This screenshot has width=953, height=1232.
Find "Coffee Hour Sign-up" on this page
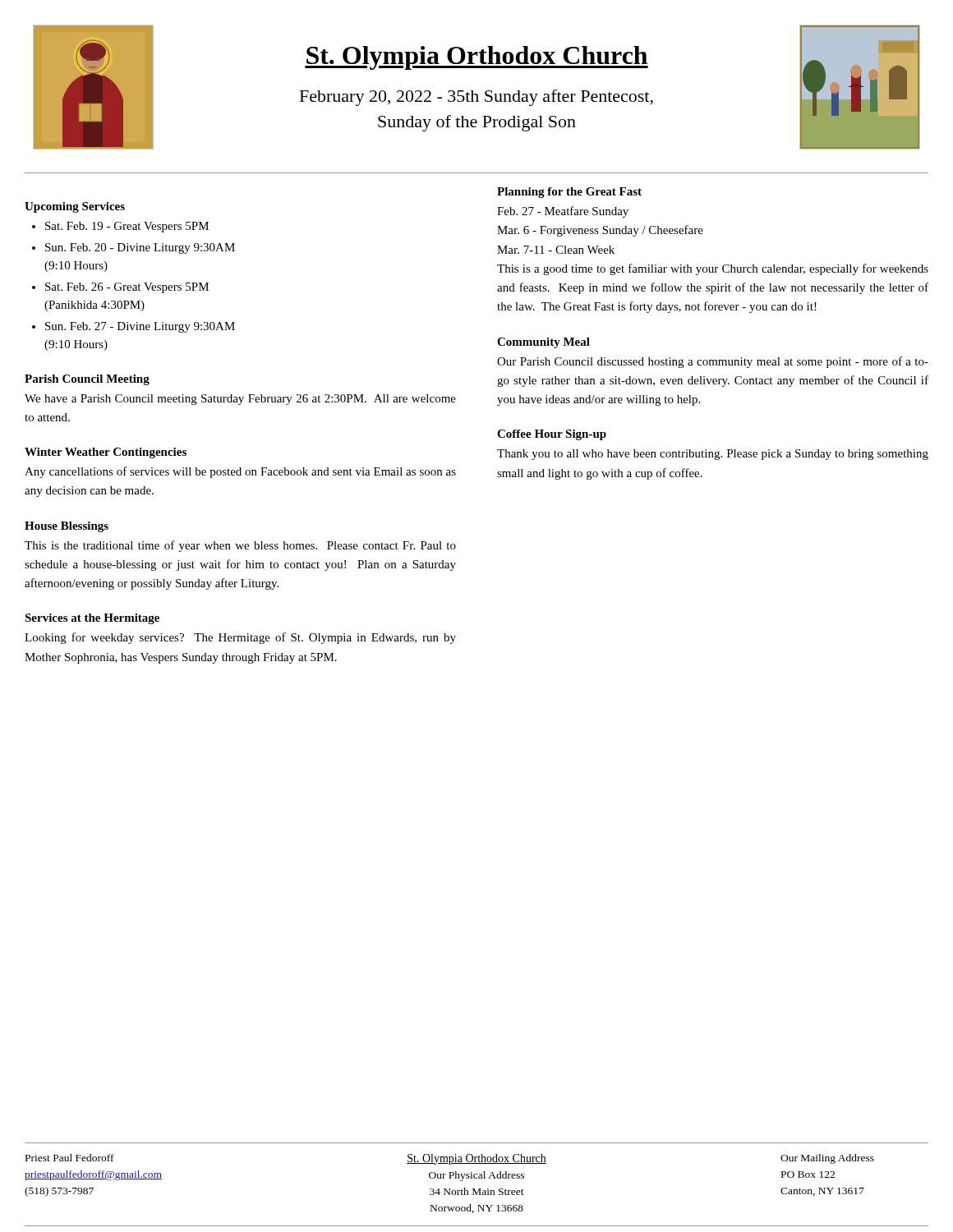coord(552,434)
